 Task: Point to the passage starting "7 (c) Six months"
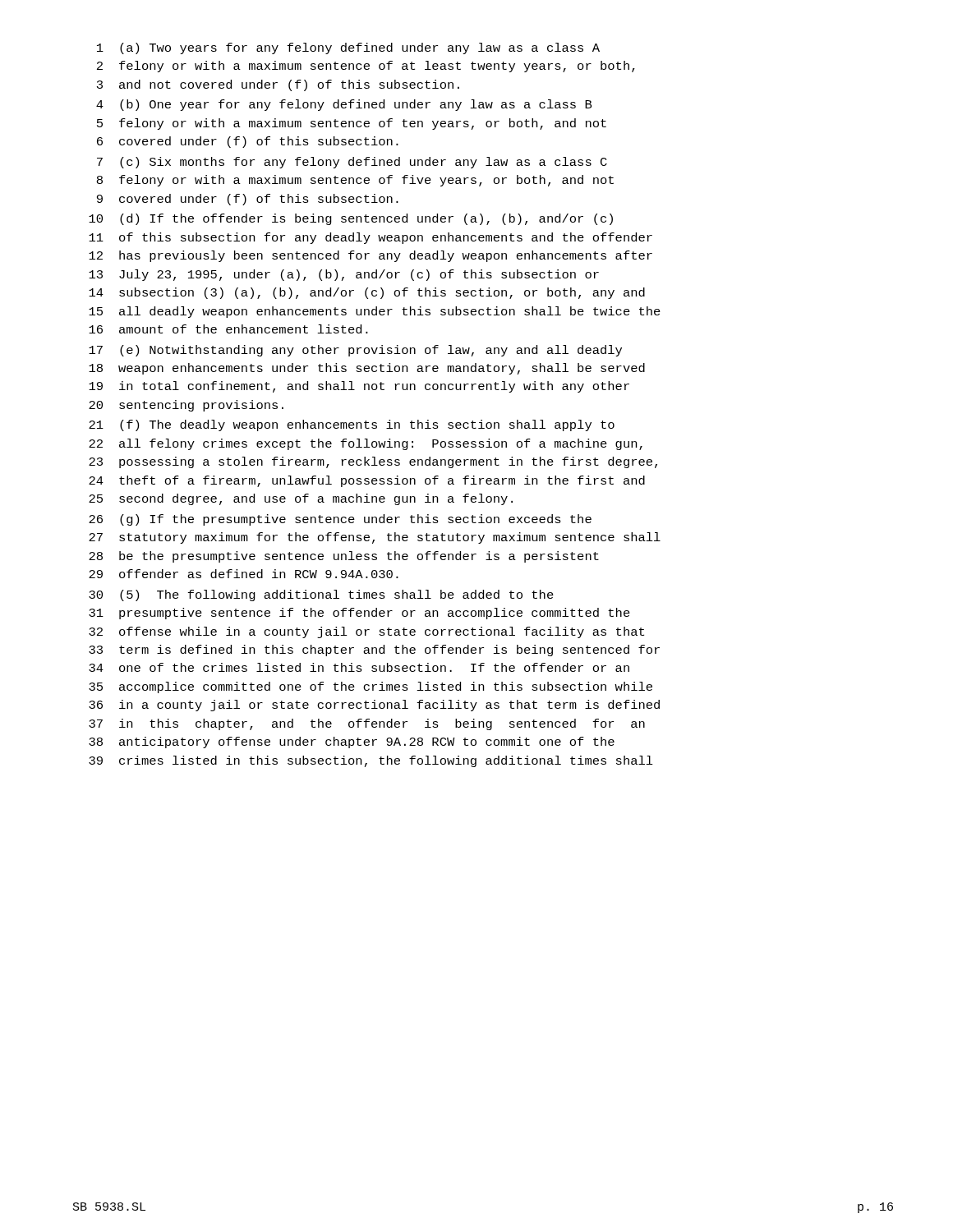pos(483,181)
